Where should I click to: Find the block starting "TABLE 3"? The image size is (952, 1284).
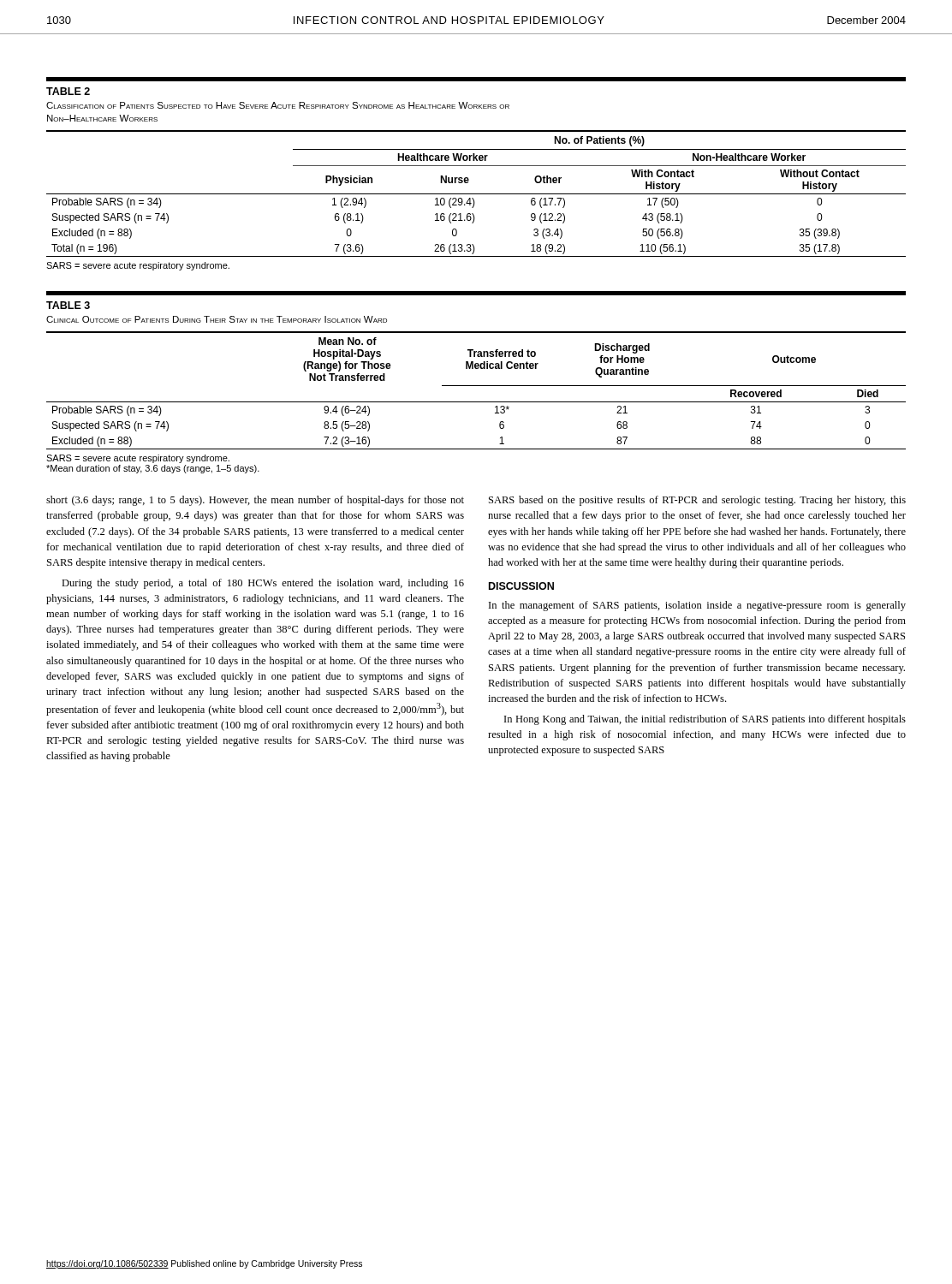coord(68,305)
